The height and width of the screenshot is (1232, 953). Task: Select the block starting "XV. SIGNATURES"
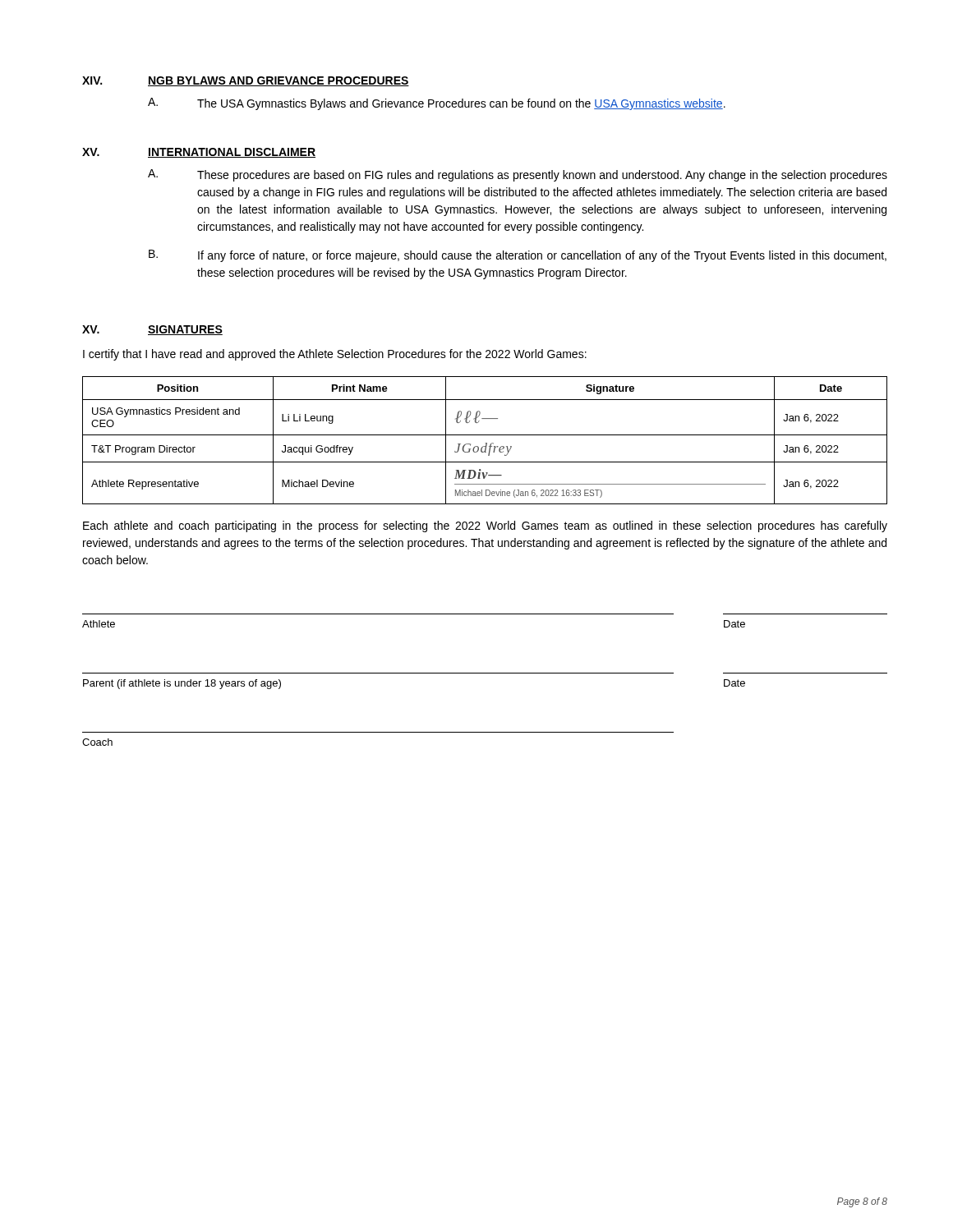point(152,329)
